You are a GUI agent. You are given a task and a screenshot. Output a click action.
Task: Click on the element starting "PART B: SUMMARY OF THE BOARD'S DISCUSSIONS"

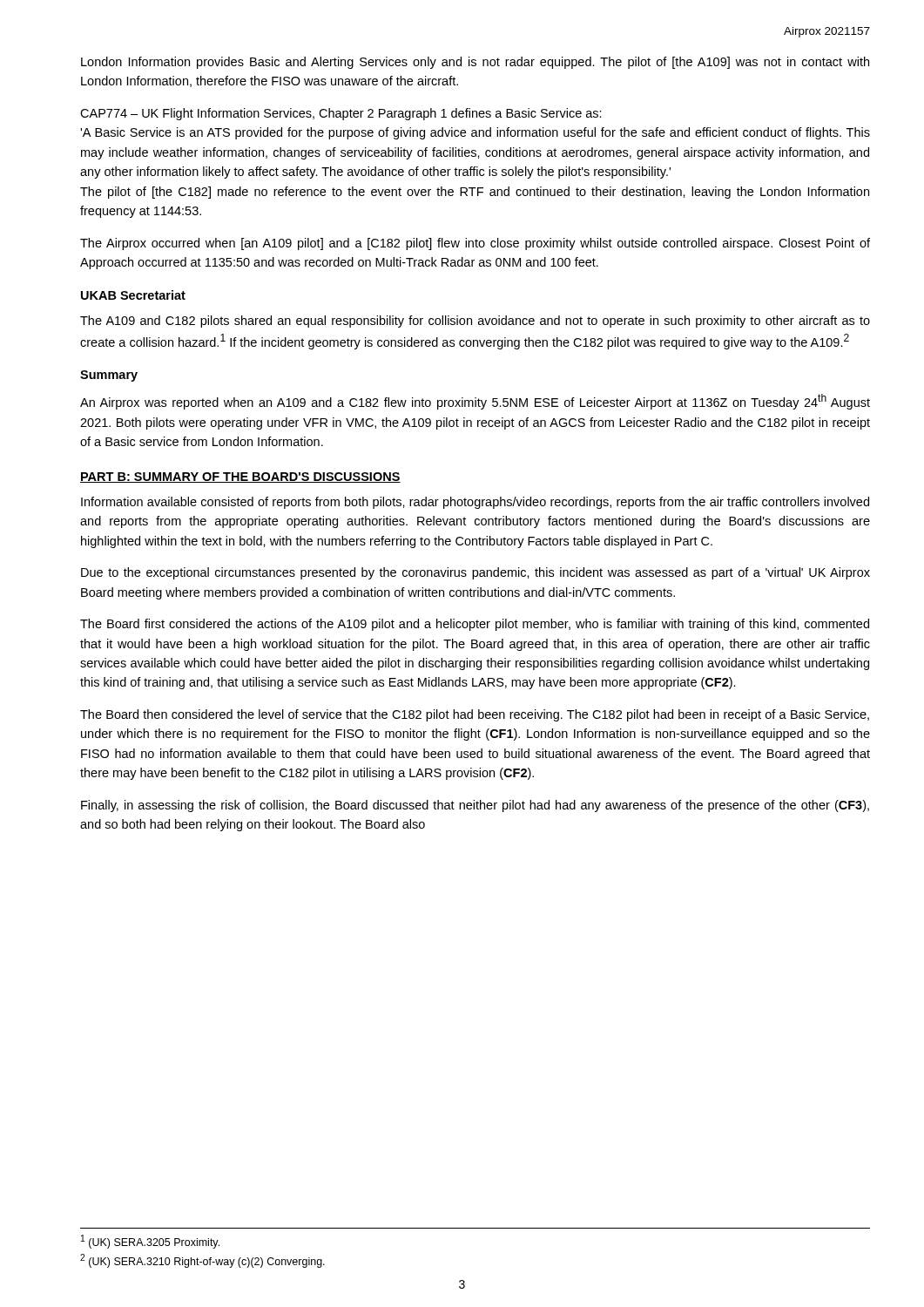coord(240,476)
